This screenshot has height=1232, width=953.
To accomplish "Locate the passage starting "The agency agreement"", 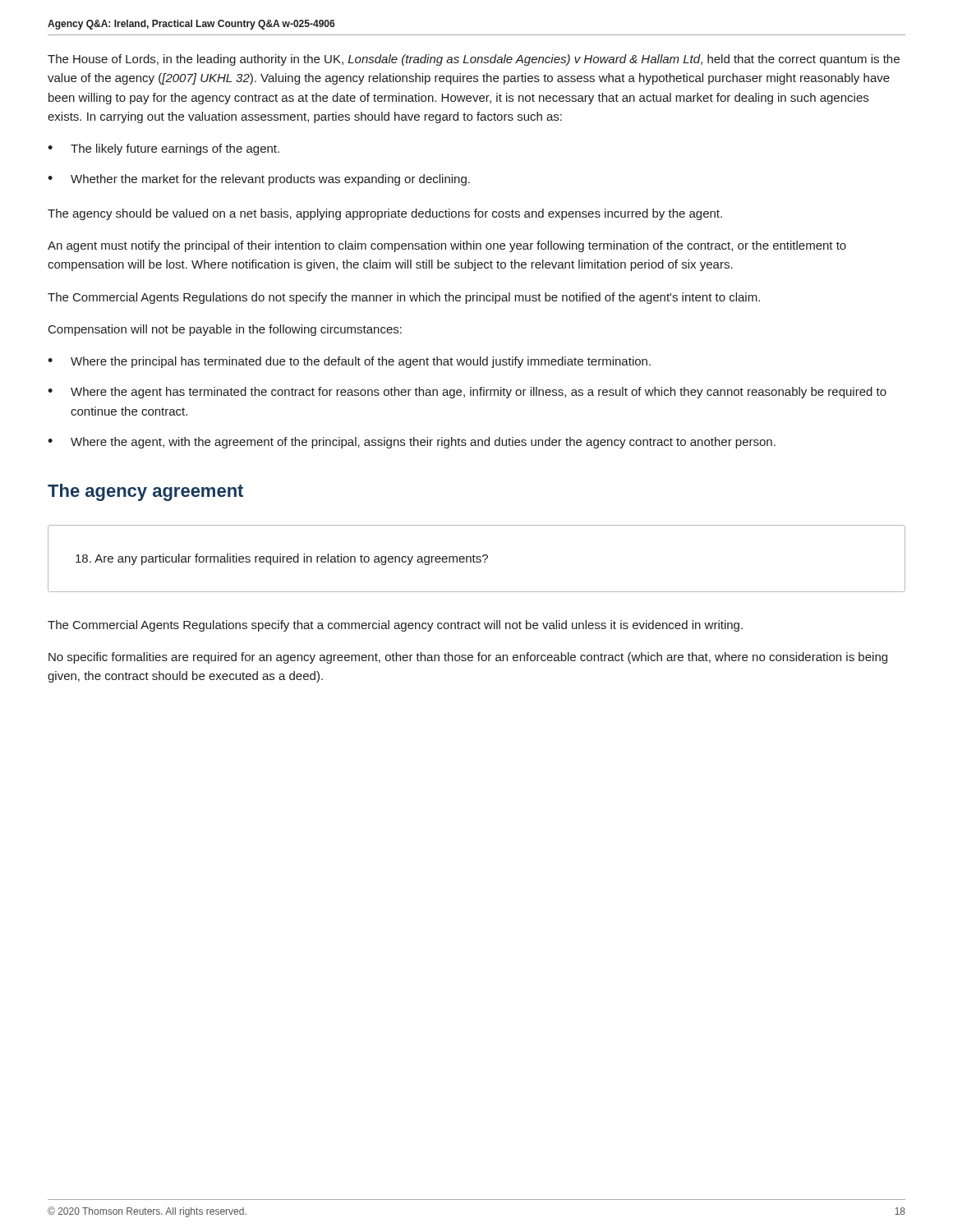I will coord(146,491).
